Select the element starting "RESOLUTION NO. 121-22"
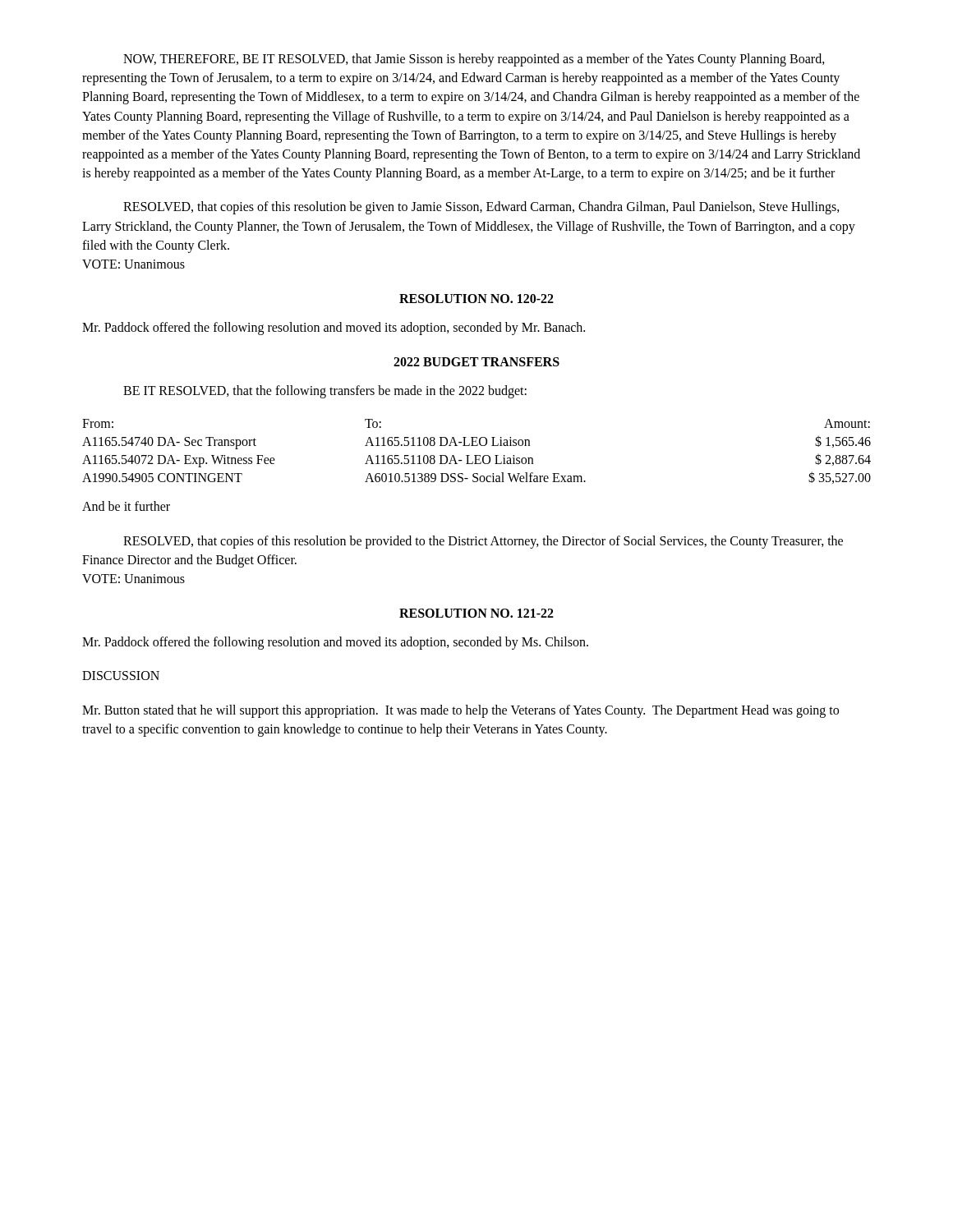953x1232 pixels. coord(476,613)
